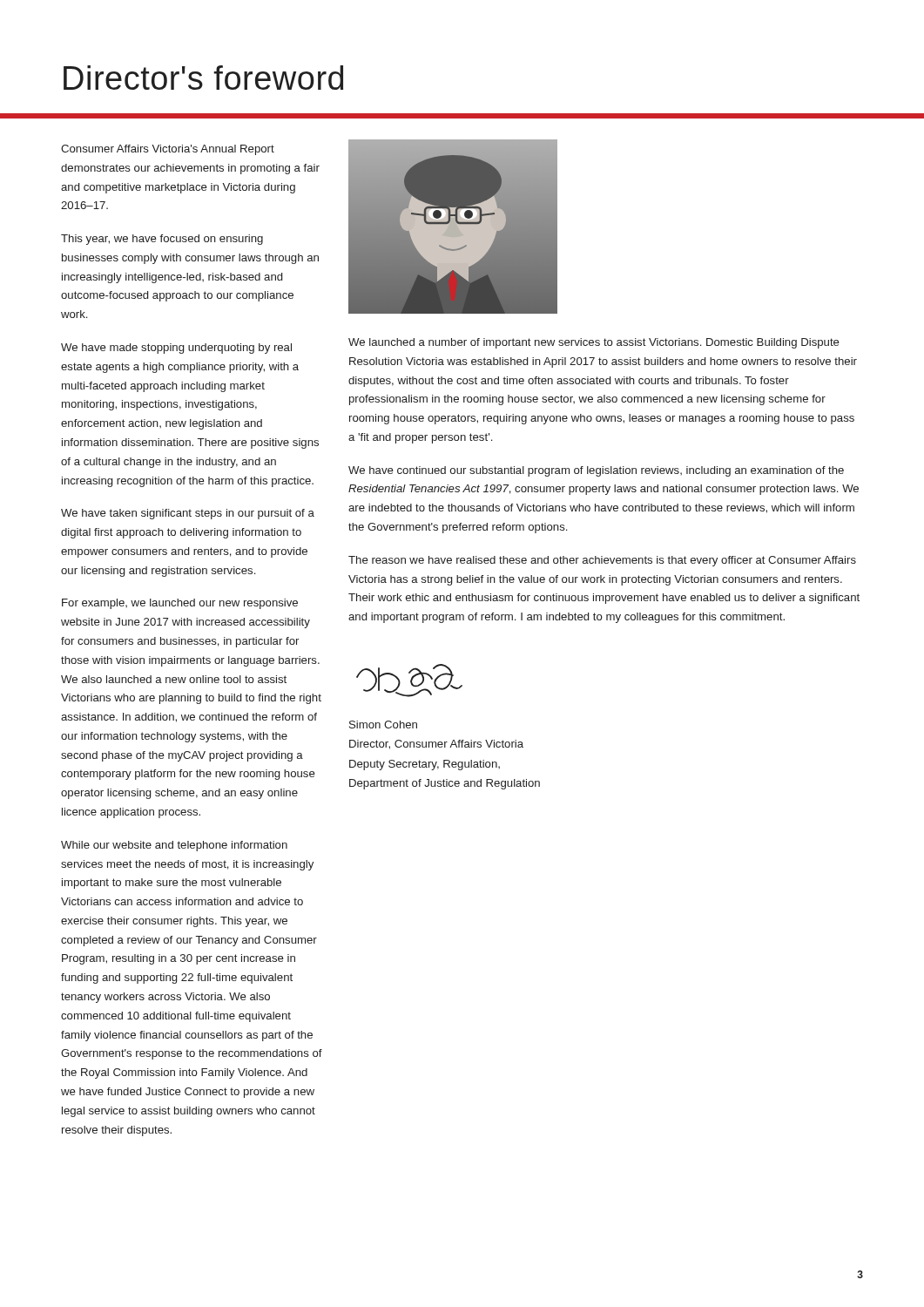The width and height of the screenshot is (924, 1307).
Task: Click on the photo
Action: tap(606, 227)
